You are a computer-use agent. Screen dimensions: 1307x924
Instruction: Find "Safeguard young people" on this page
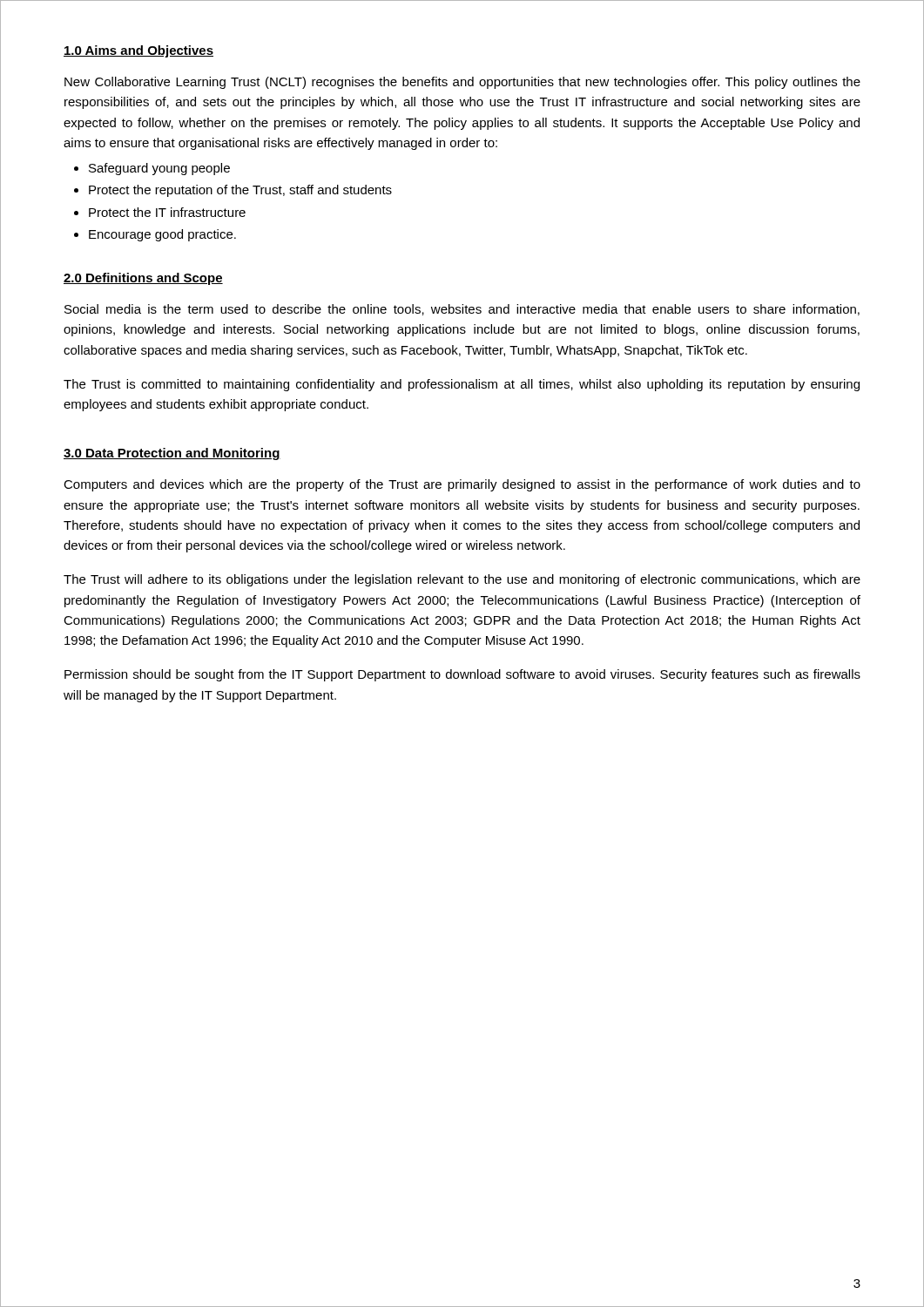[x=159, y=168]
